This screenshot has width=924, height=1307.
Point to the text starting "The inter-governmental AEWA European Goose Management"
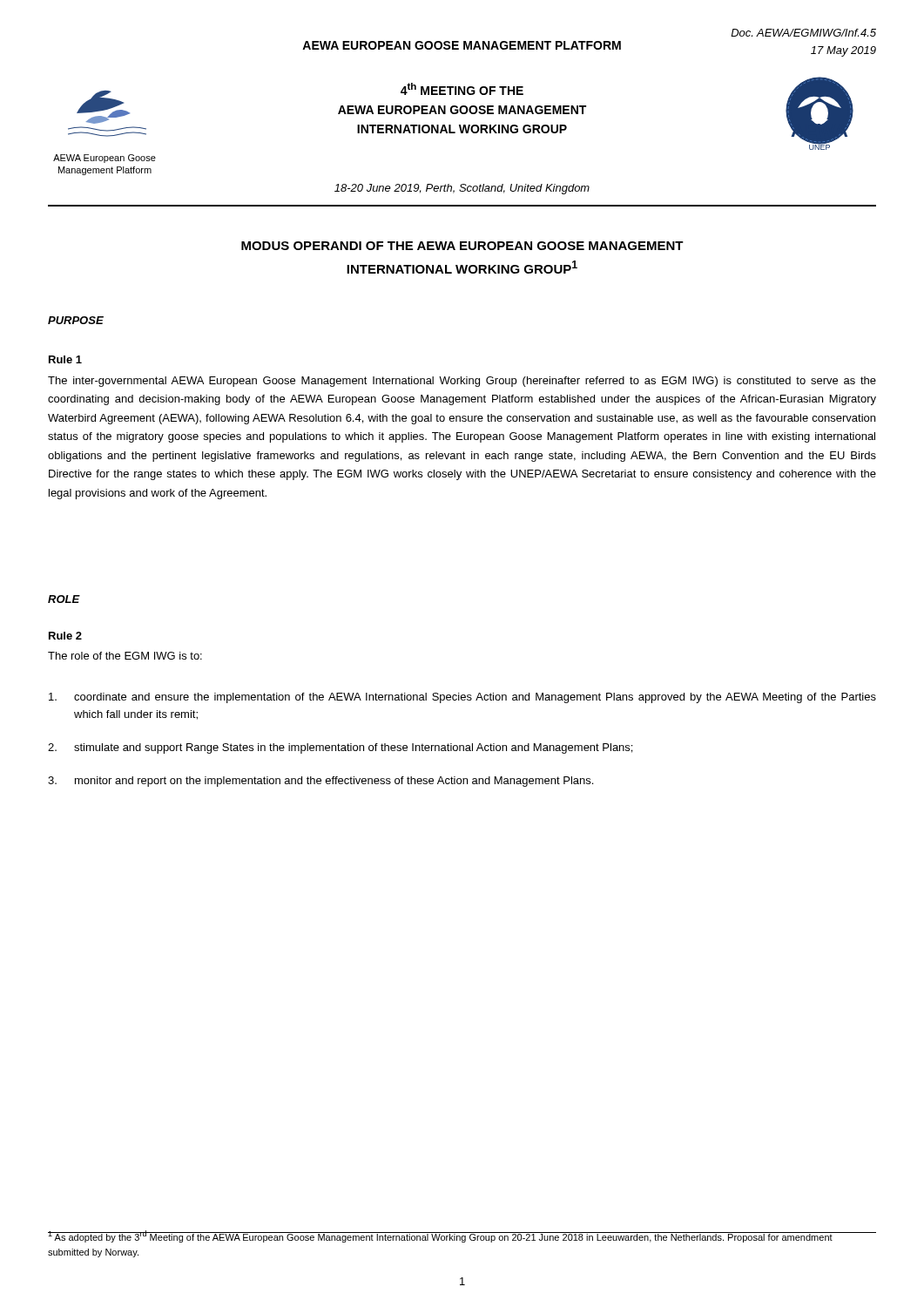pyautogui.click(x=462, y=436)
